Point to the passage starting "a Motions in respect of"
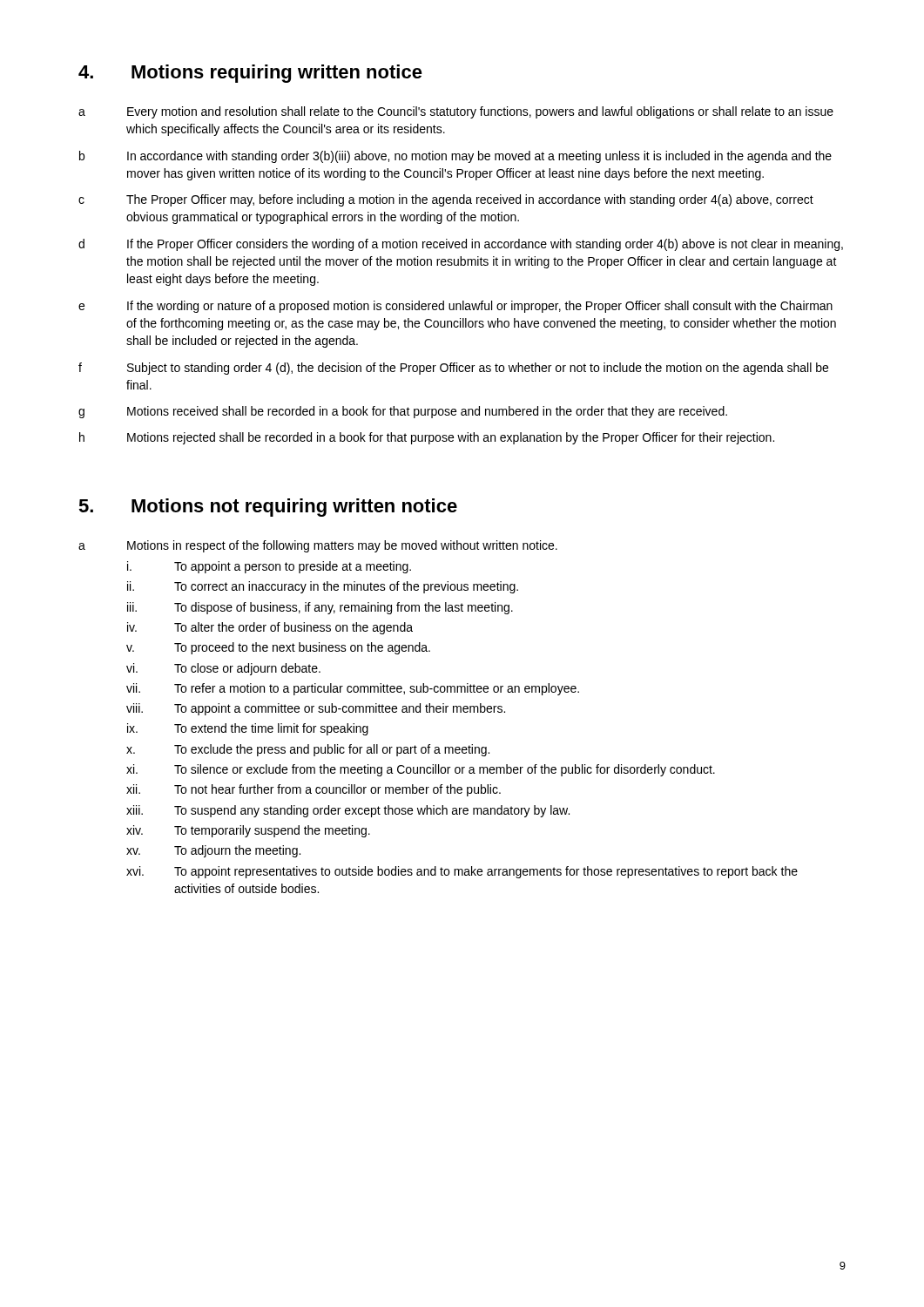This screenshot has width=924, height=1307. click(x=462, y=718)
